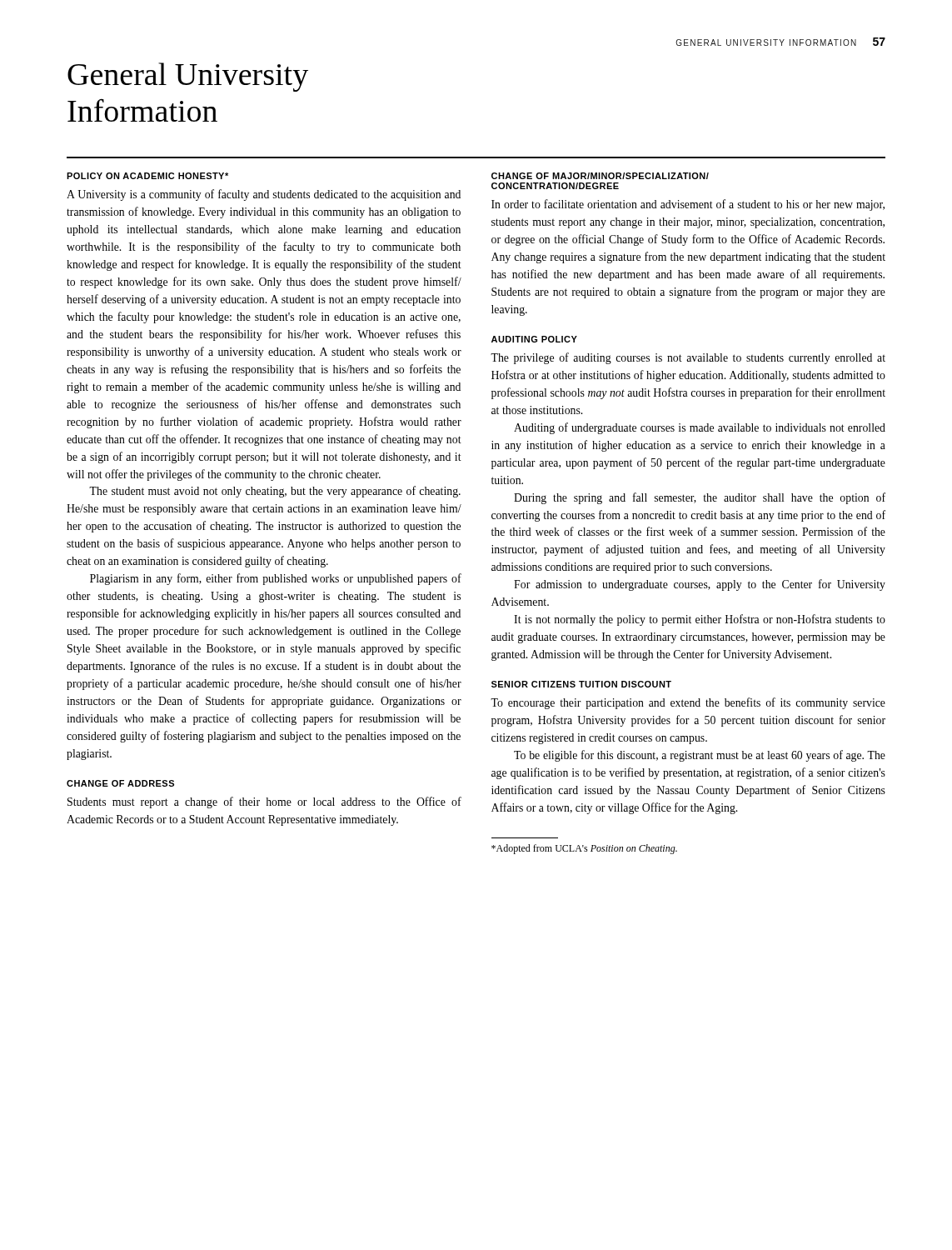Screen dimensions: 1250x952
Task: Find the block on this page that starts "The student must avoid not only"
Action: pyautogui.click(x=264, y=527)
